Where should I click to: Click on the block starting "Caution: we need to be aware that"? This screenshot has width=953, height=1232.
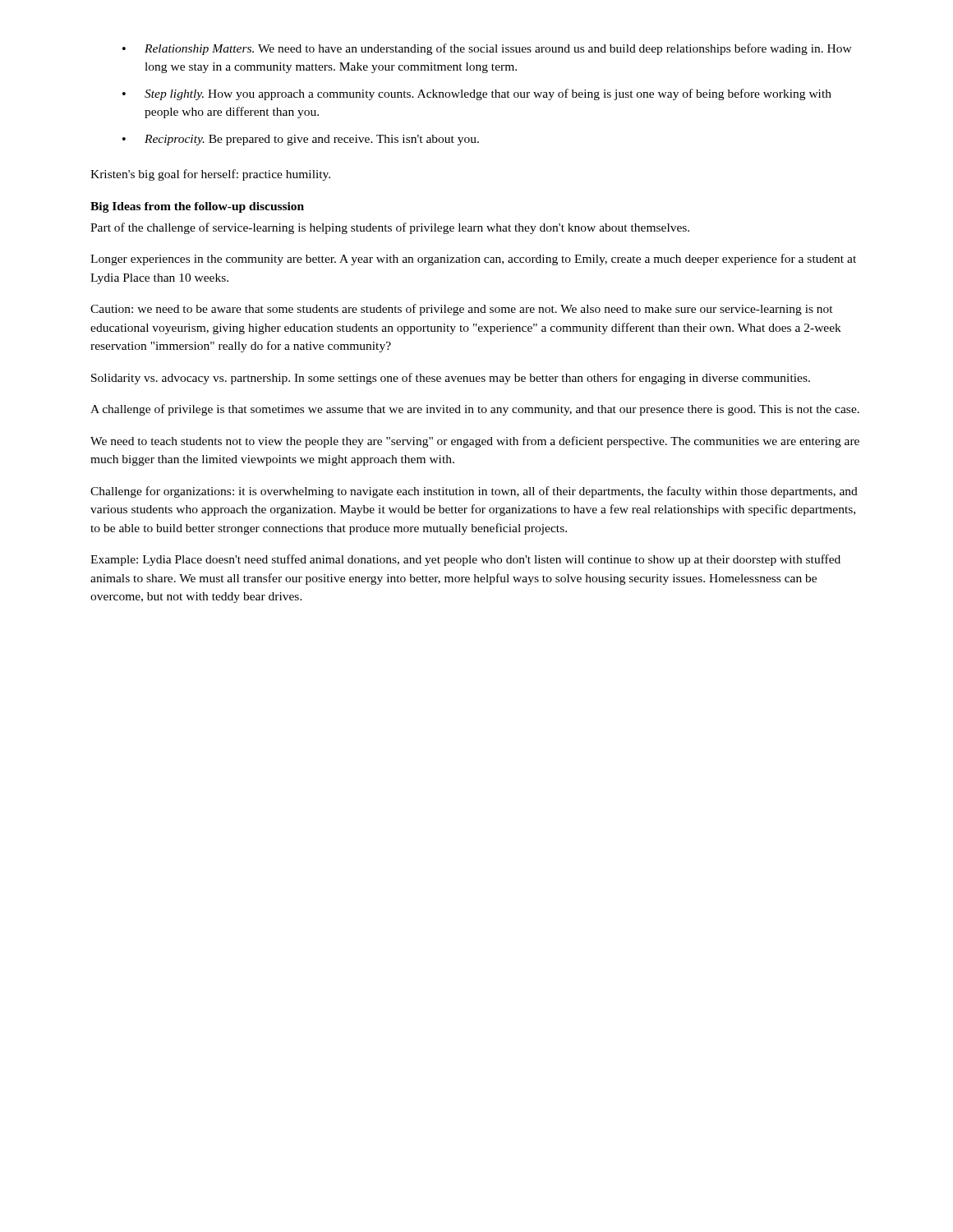coord(476,328)
